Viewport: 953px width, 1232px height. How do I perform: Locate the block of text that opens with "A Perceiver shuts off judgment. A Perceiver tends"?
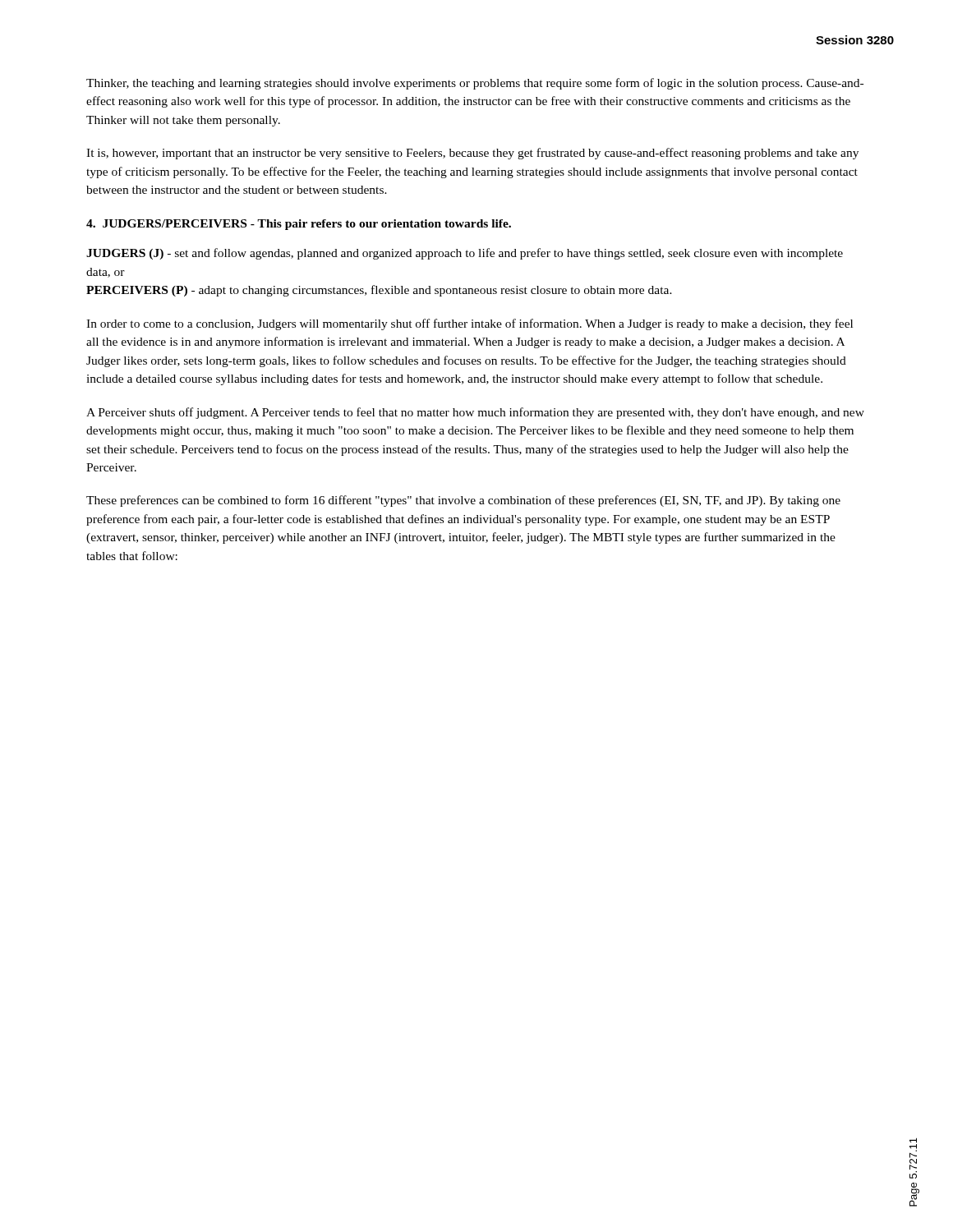coord(475,439)
